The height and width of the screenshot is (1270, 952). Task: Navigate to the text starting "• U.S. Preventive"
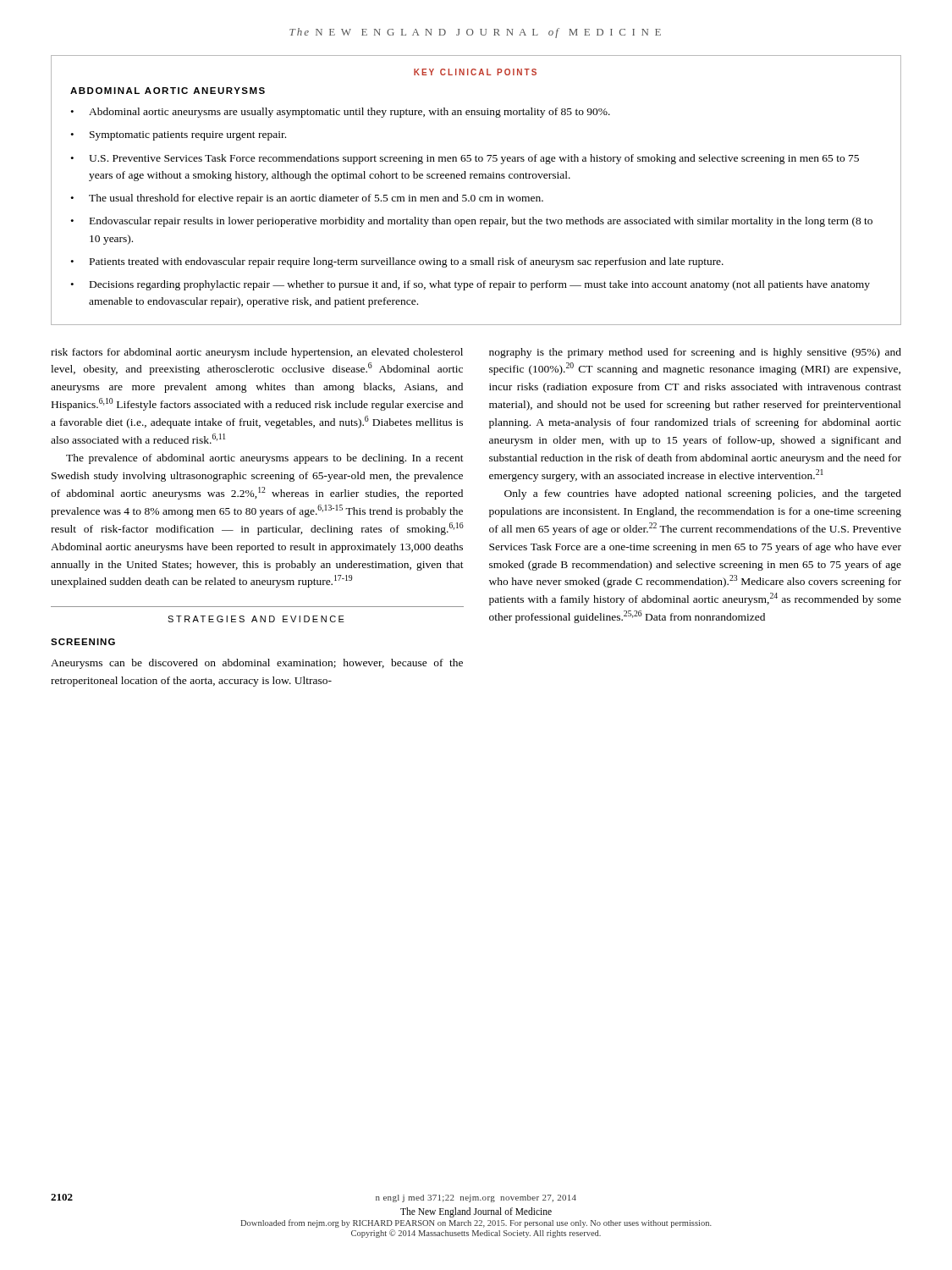point(476,167)
